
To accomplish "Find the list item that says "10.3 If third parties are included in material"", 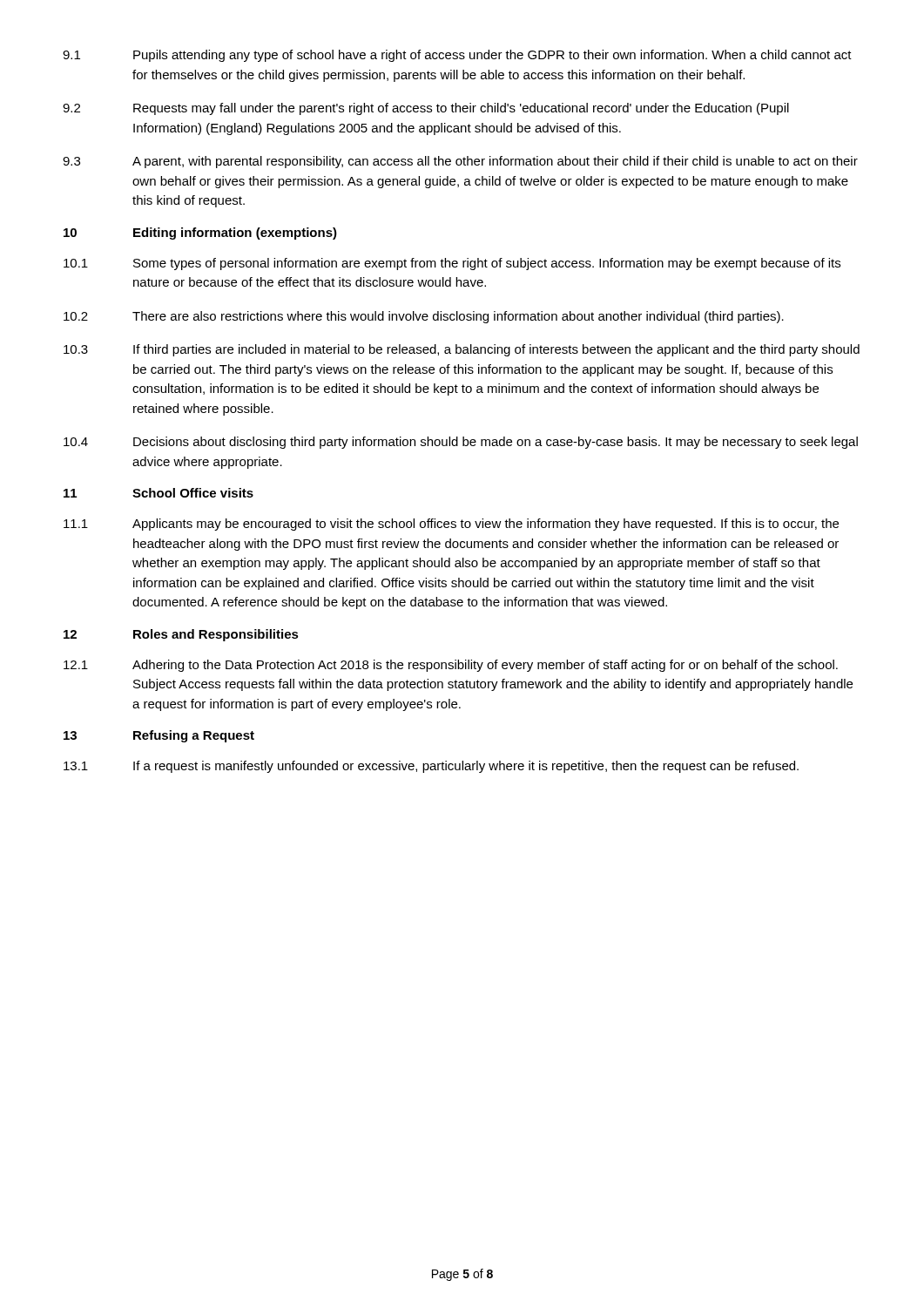I will point(462,379).
